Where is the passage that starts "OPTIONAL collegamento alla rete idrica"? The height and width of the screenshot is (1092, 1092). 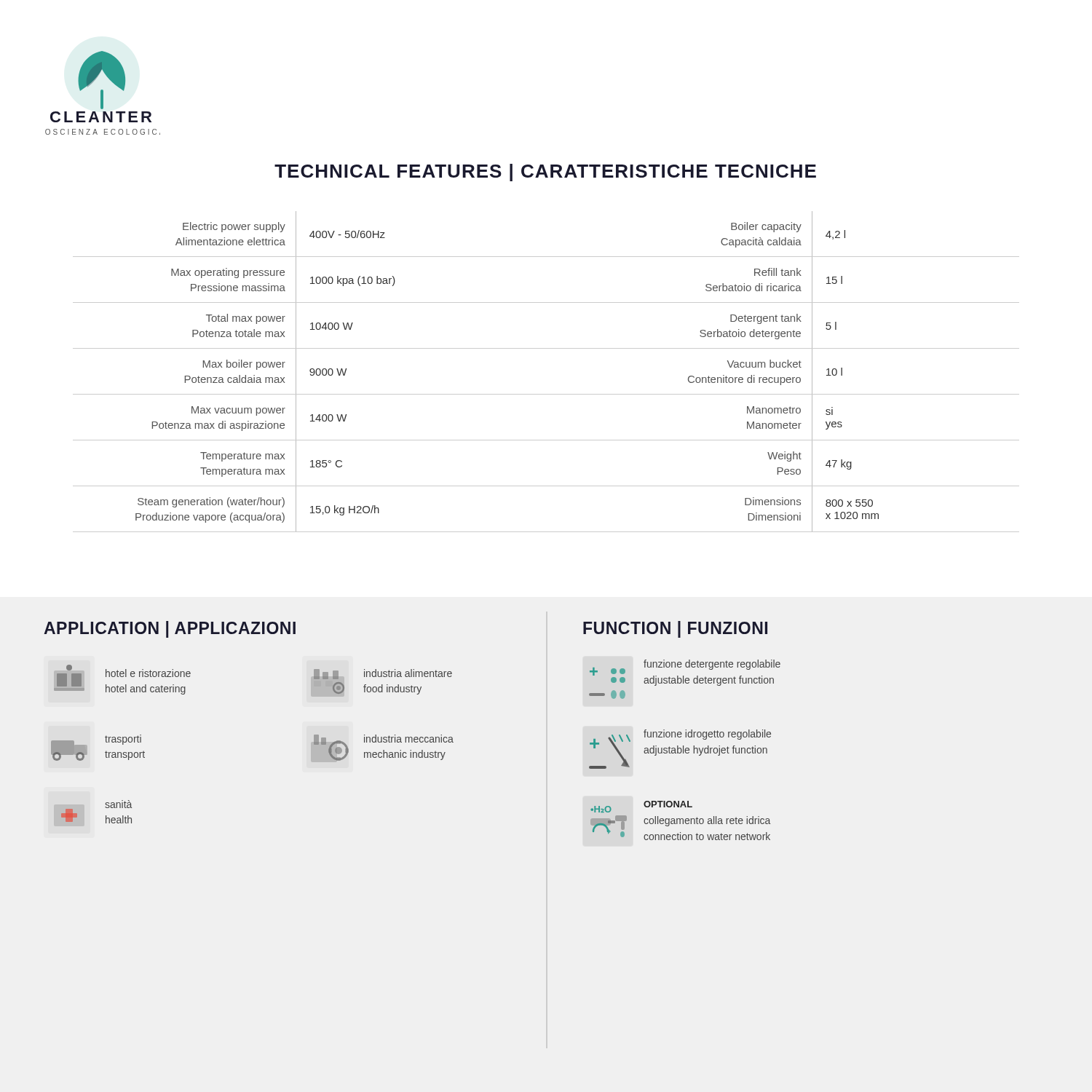707,821
